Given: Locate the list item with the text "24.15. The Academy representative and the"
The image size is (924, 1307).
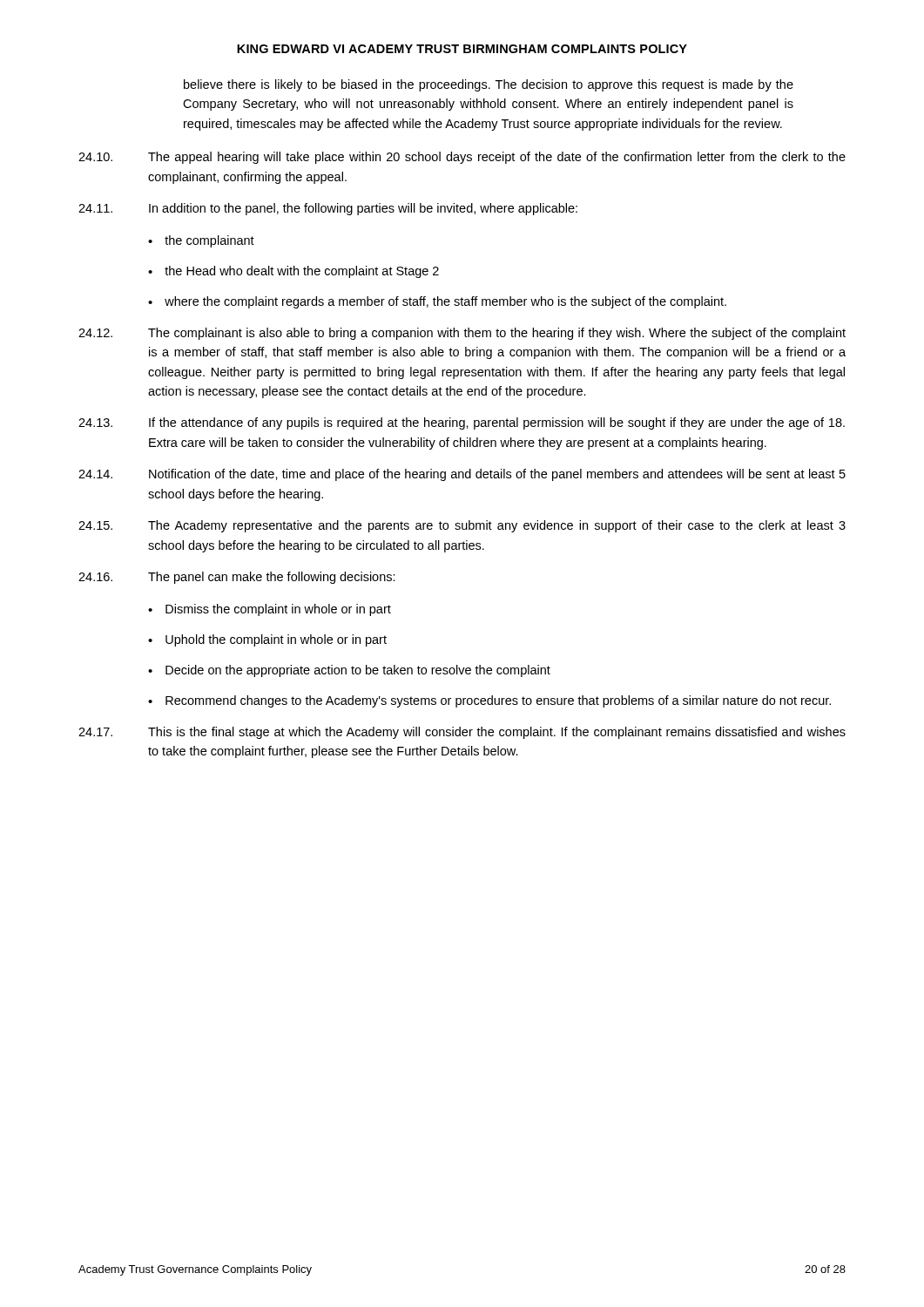Looking at the screenshot, I should pyautogui.click(x=462, y=536).
